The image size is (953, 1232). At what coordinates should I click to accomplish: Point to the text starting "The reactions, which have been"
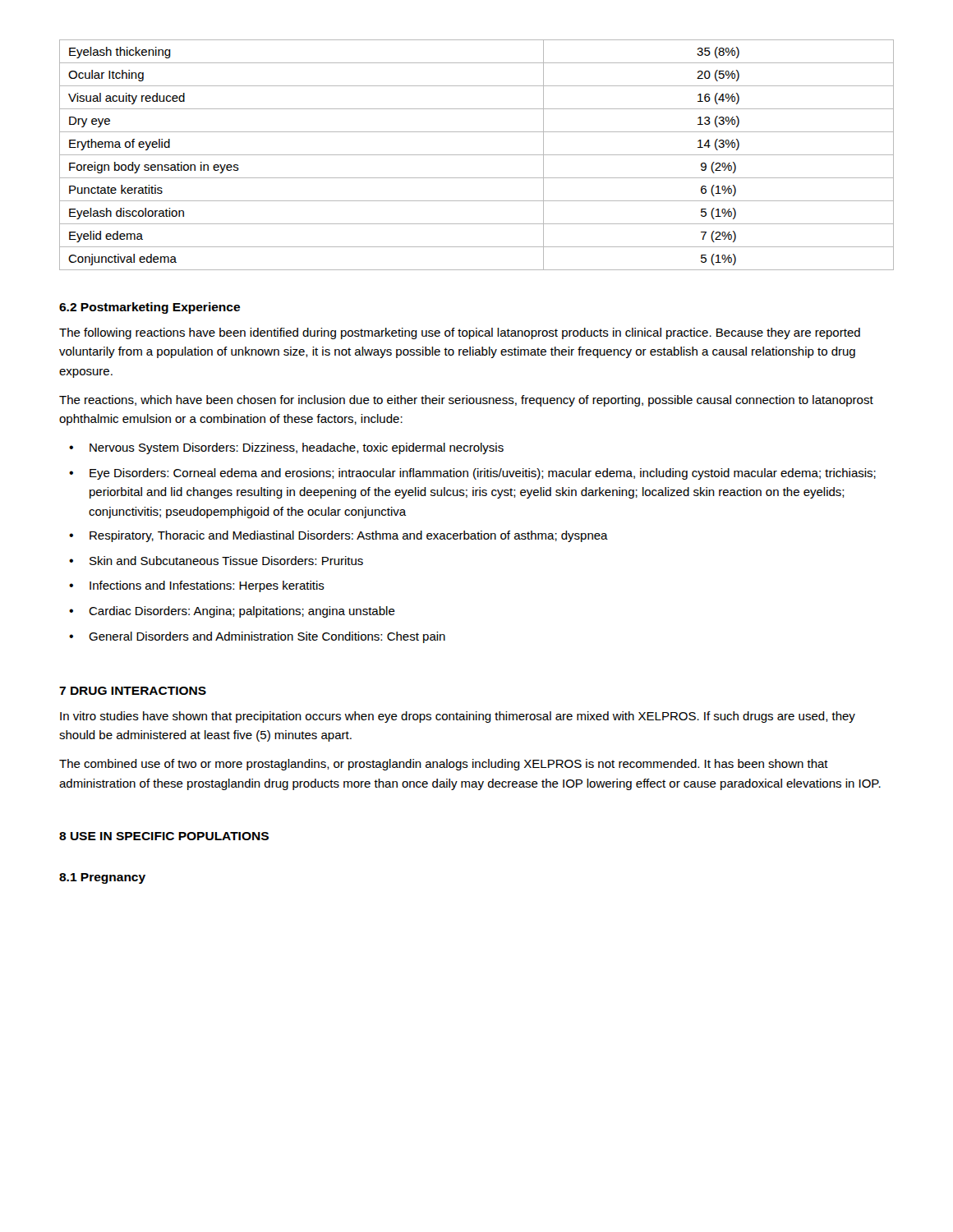pos(466,409)
